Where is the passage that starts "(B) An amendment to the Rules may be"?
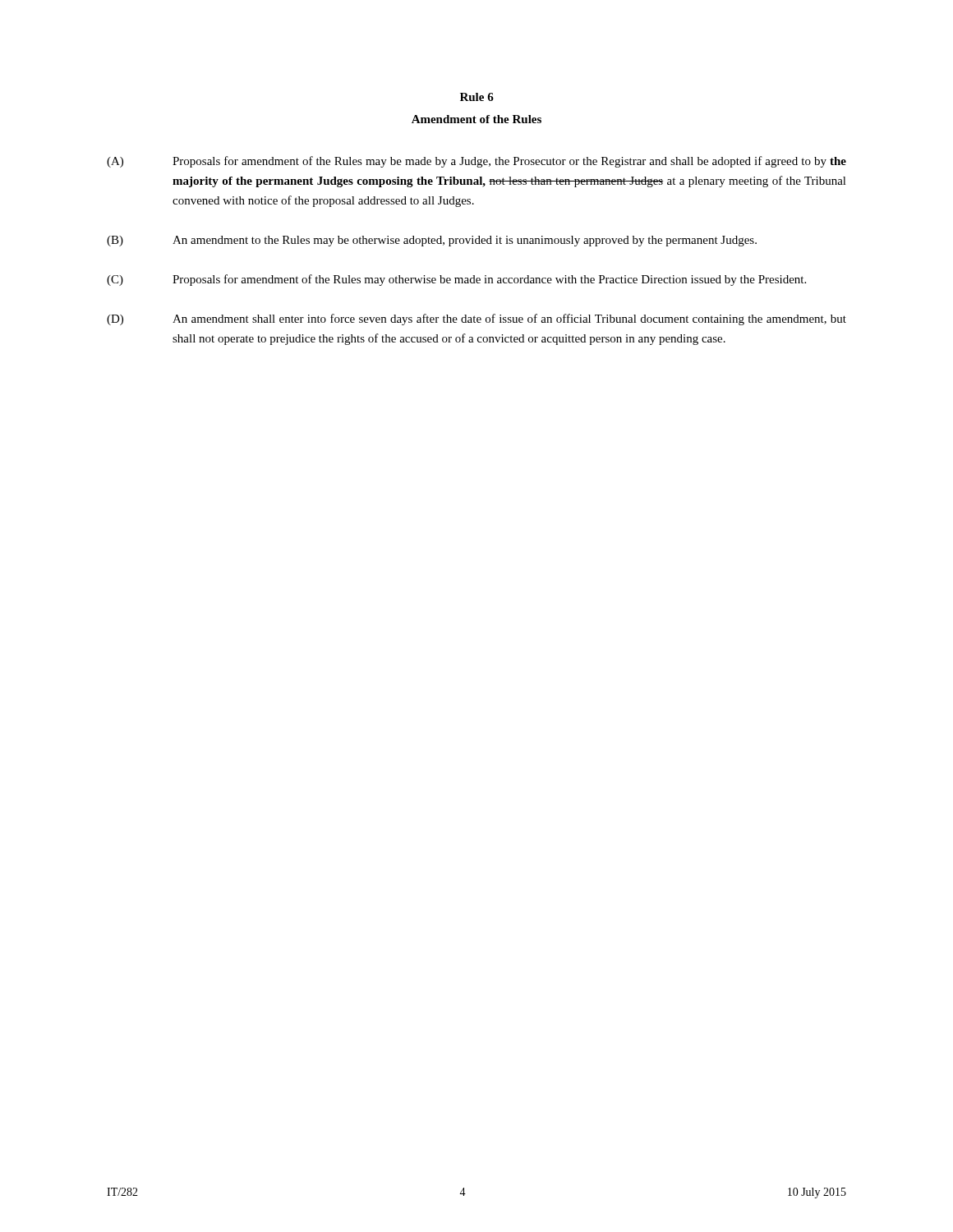The width and height of the screenshot is (953, 1232). [476, 240]
